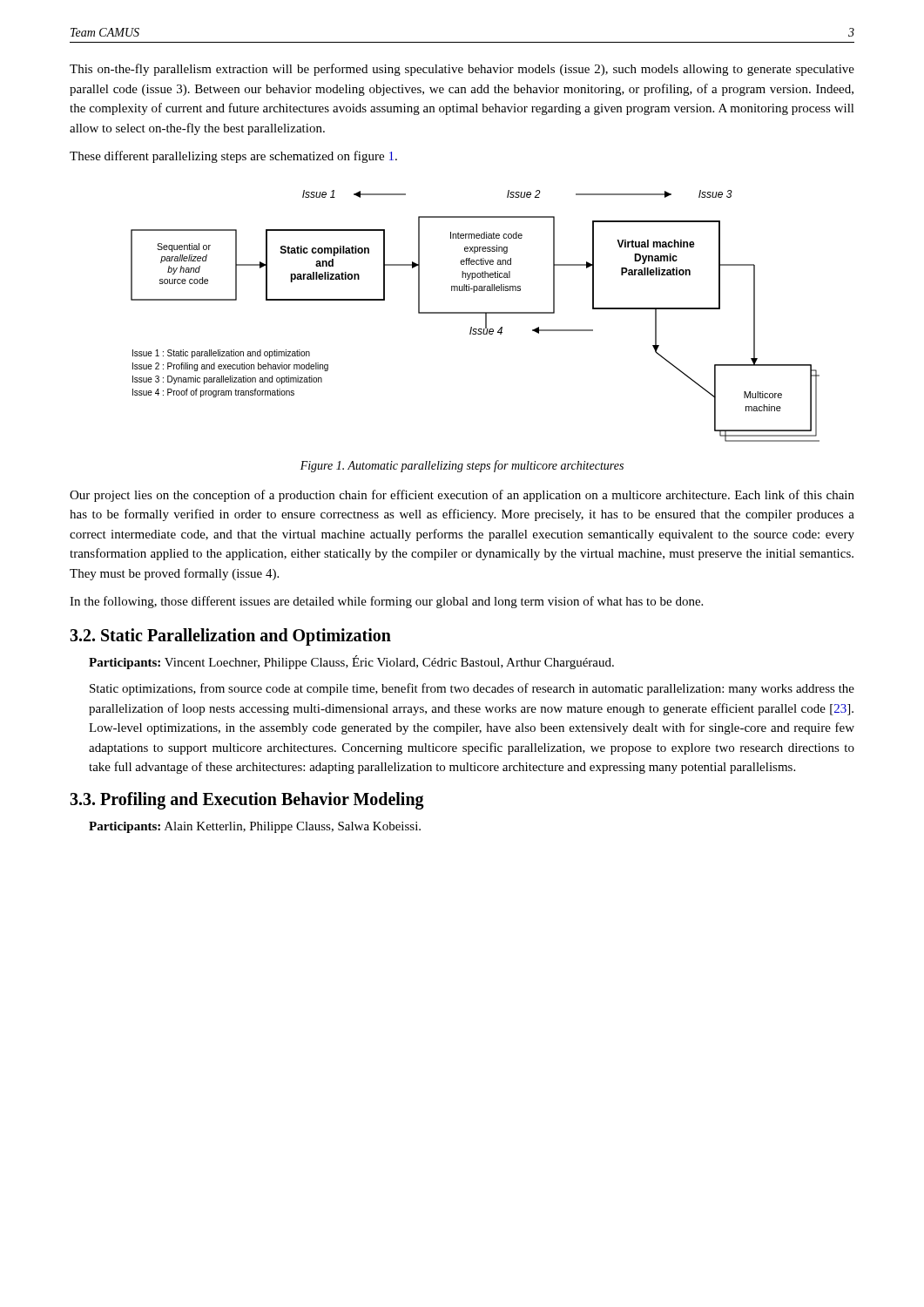Find the section header containing "3.2. Static Parallelization and Optimization"

coord(230,635)
